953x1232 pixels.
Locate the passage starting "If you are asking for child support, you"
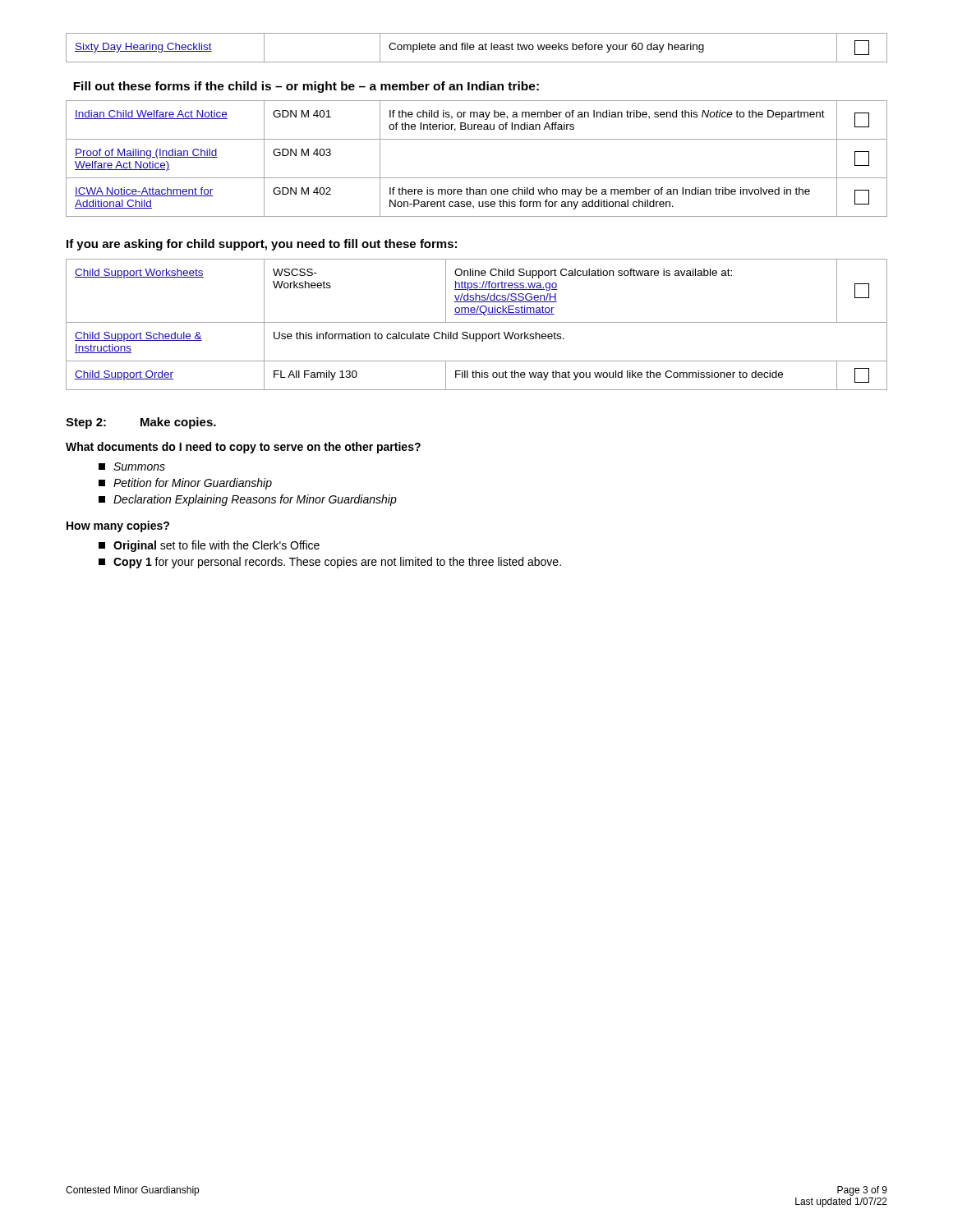262,244
